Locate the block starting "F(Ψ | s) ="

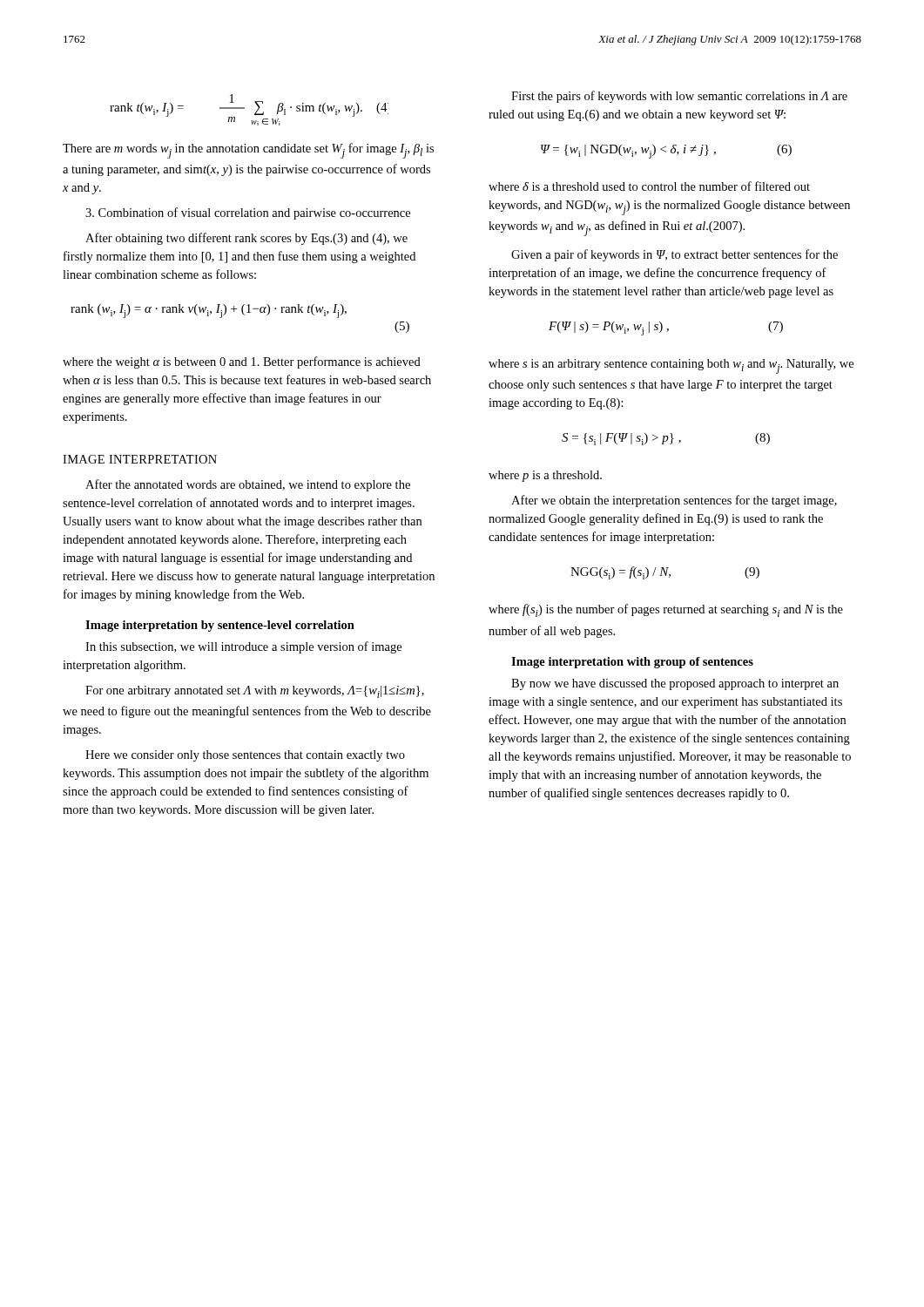pos(675,328)
